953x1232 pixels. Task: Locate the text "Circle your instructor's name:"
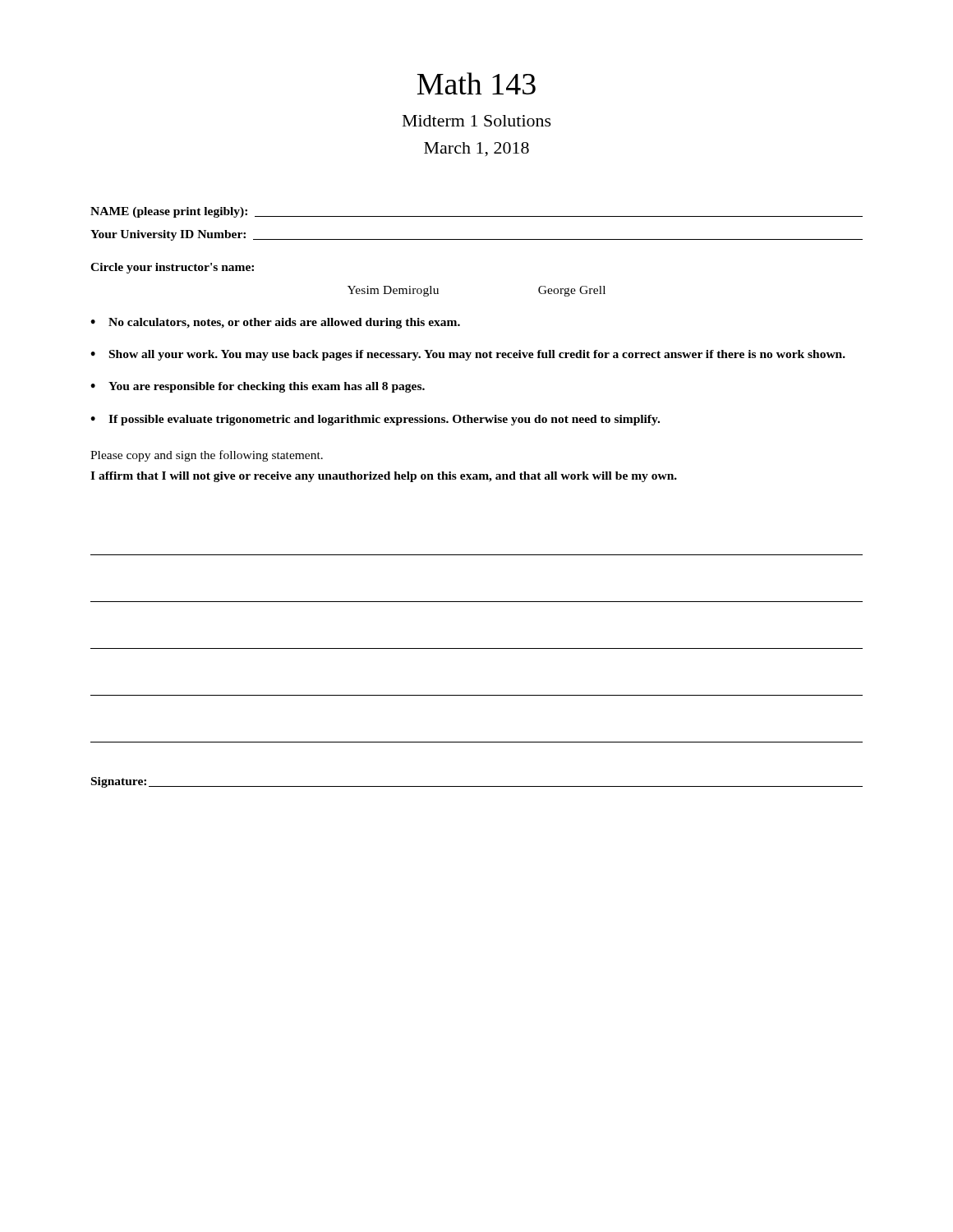click(173, 267)
